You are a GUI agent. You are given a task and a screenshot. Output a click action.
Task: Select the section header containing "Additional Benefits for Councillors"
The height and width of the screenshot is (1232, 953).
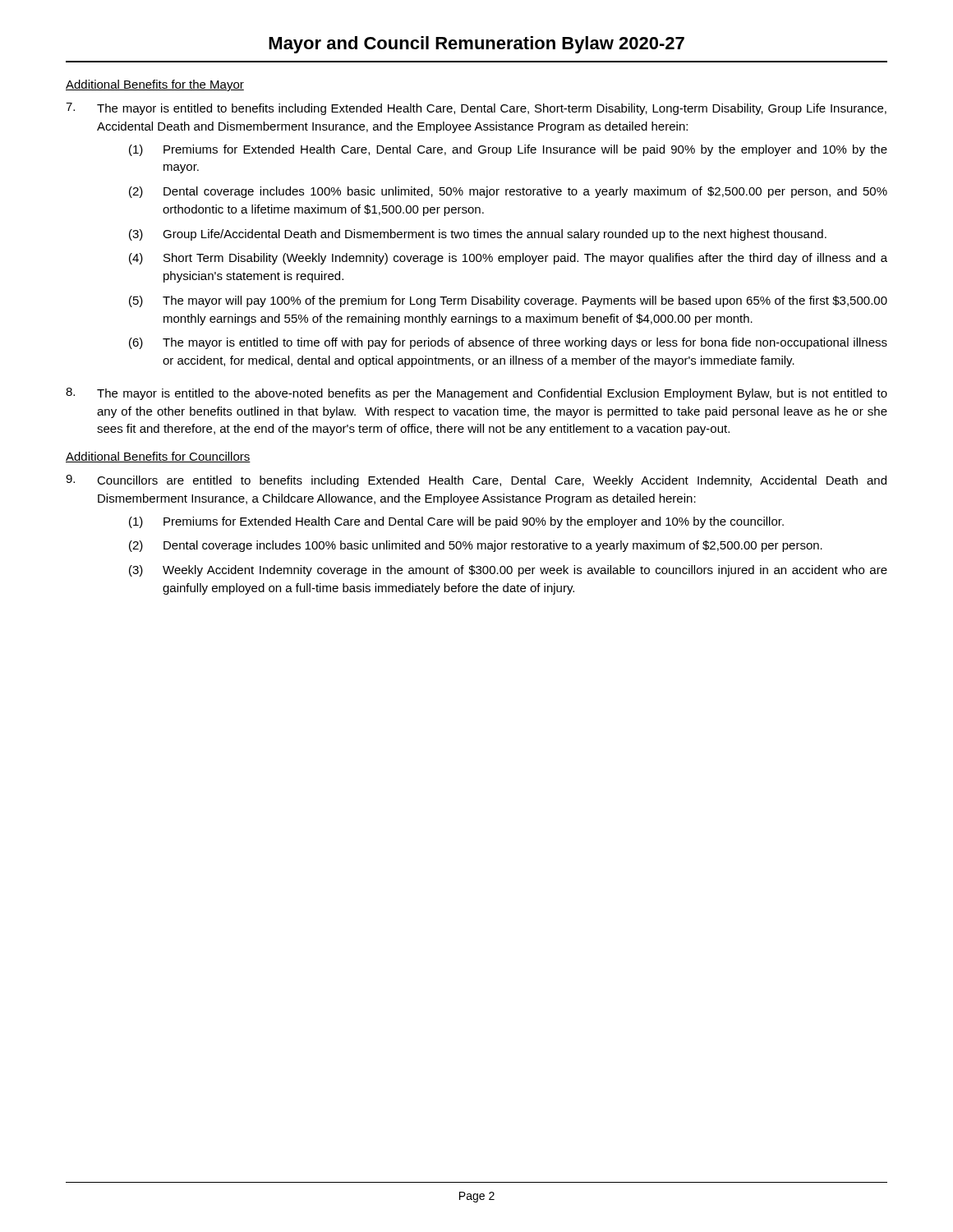158,456
